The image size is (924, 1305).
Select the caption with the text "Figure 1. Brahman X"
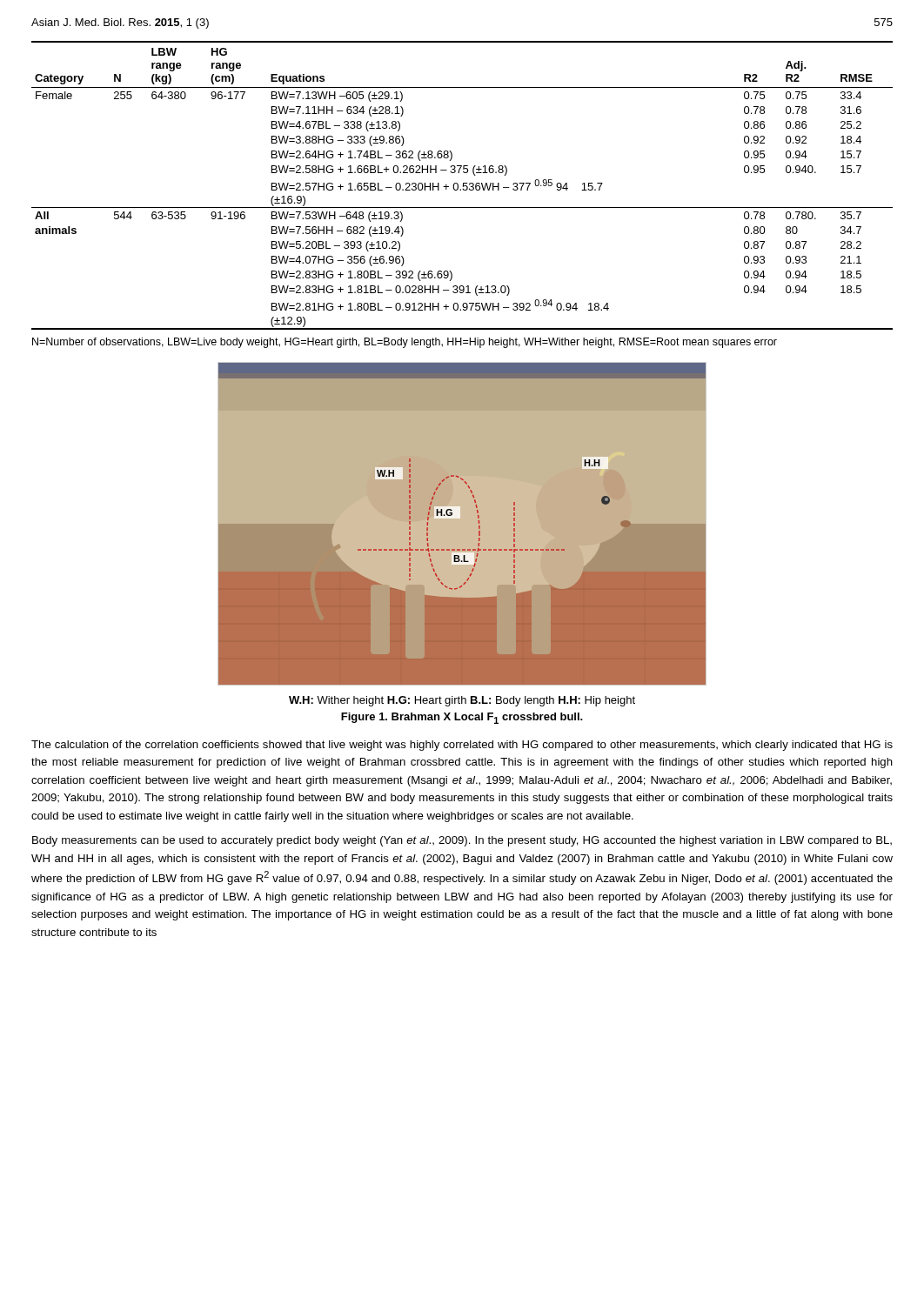462,718
